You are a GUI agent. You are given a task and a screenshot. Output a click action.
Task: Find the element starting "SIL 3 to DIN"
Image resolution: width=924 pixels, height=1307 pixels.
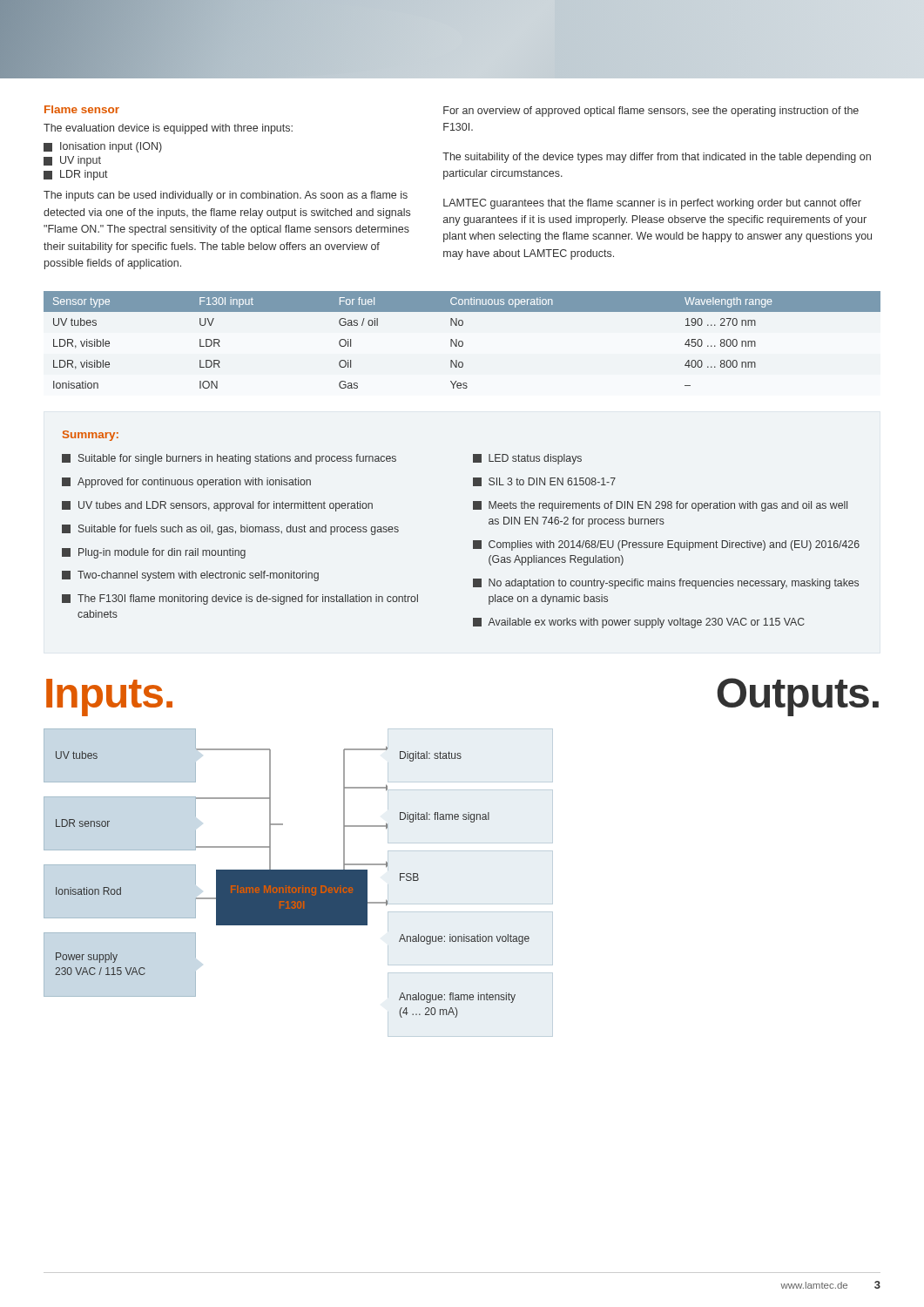(x=544, y=483)
